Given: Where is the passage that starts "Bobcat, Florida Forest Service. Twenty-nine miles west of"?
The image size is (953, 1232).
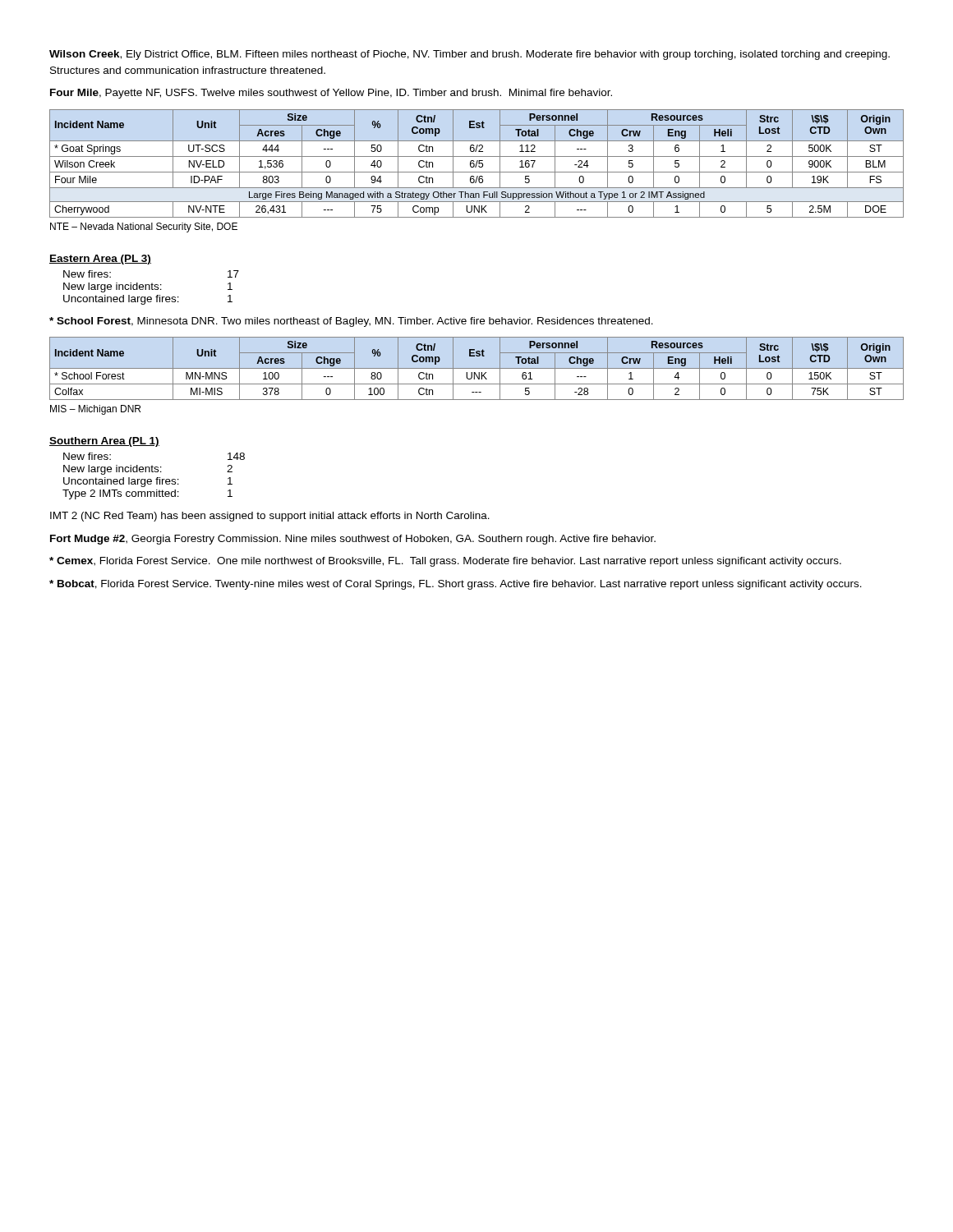Looking at the screenshot, I should tap(456, 583).
